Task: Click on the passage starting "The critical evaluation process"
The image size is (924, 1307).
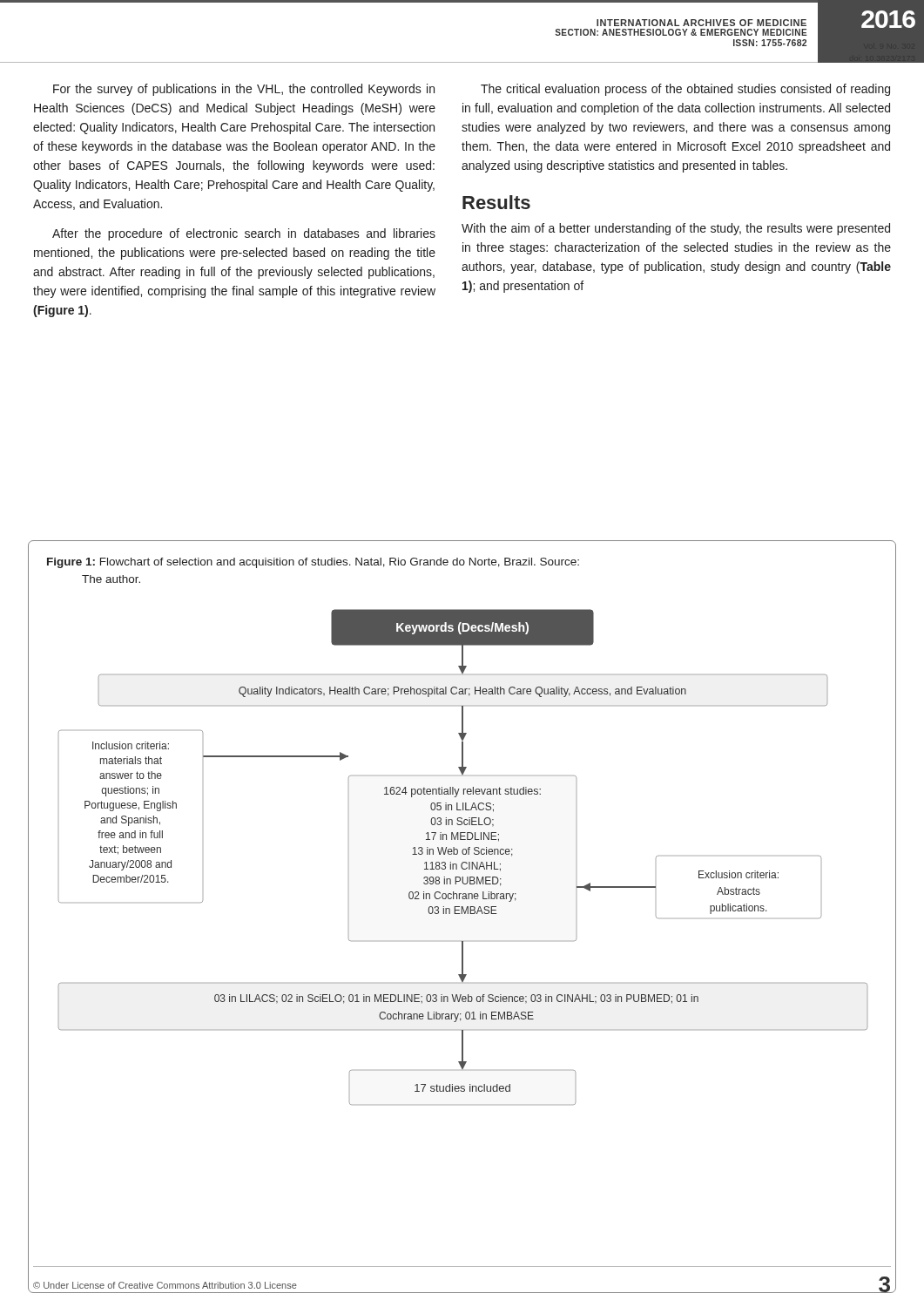Action: coord(676,128)
